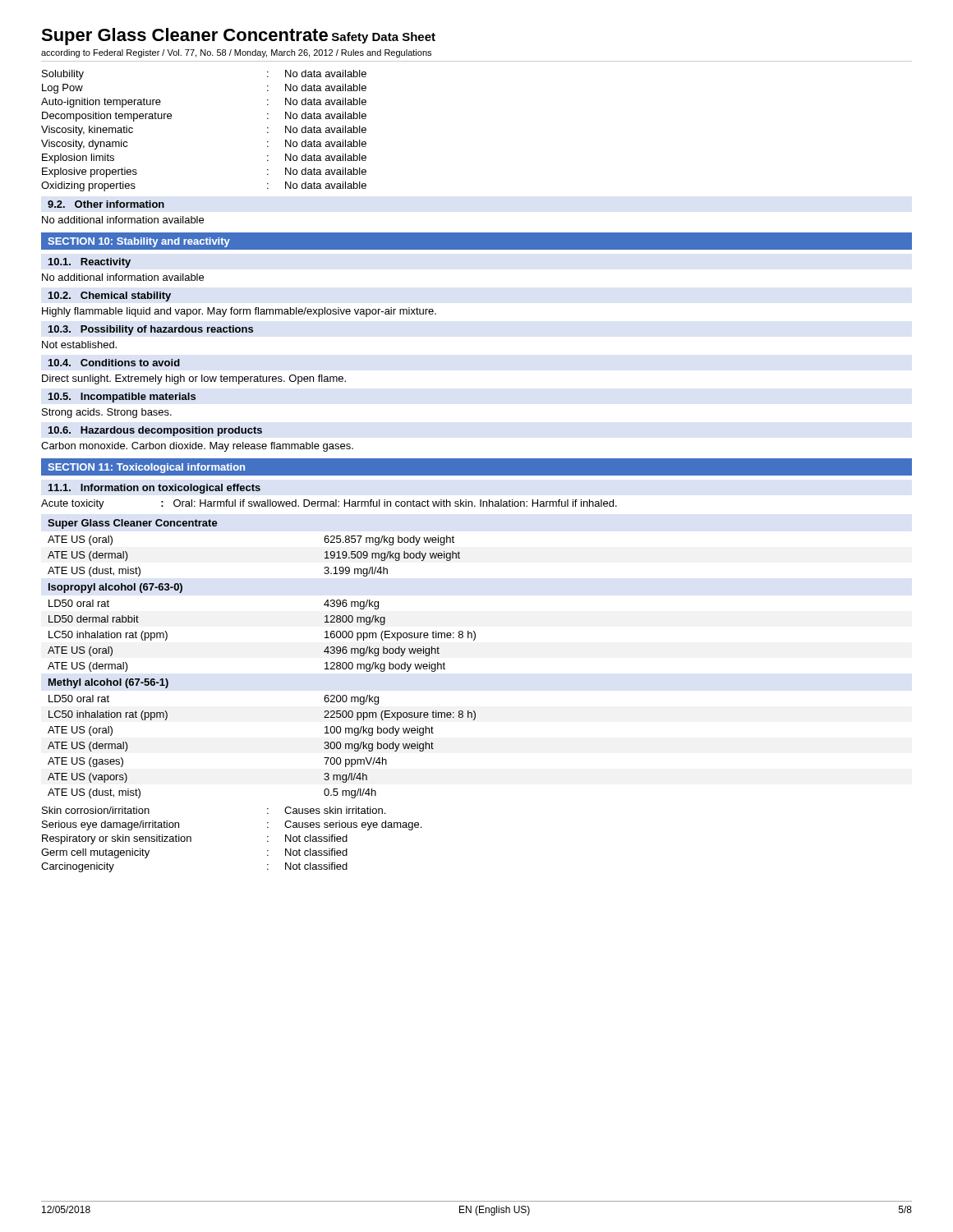Select the section header containing "10.5. Incompatible materials"
The image size is (953, 1232).
point(122,398)
